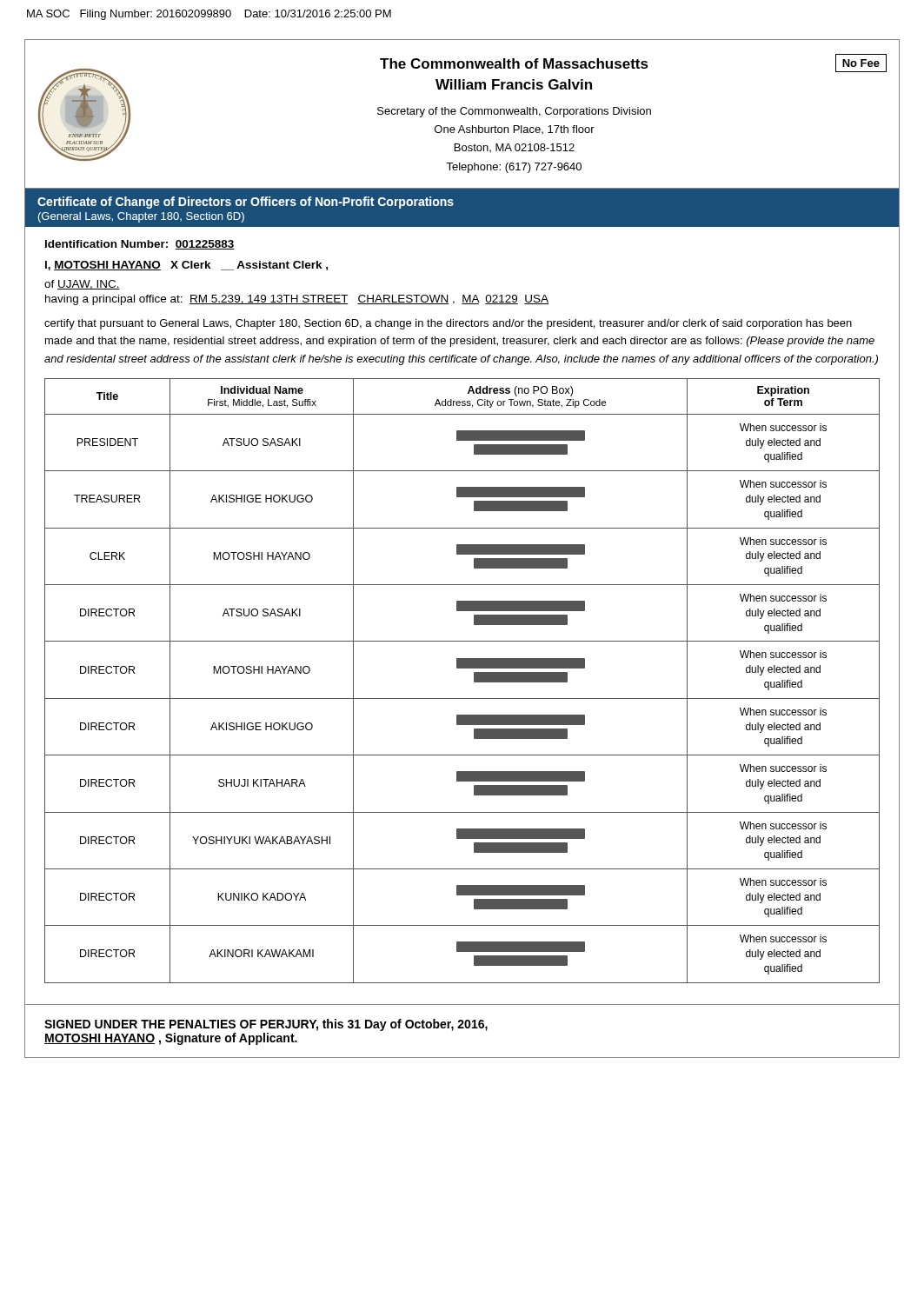Select the text with the text "Identification Number: 001225883"
Screen dimensions: 1304x924
pyautogui.click(x=139, y=244)
